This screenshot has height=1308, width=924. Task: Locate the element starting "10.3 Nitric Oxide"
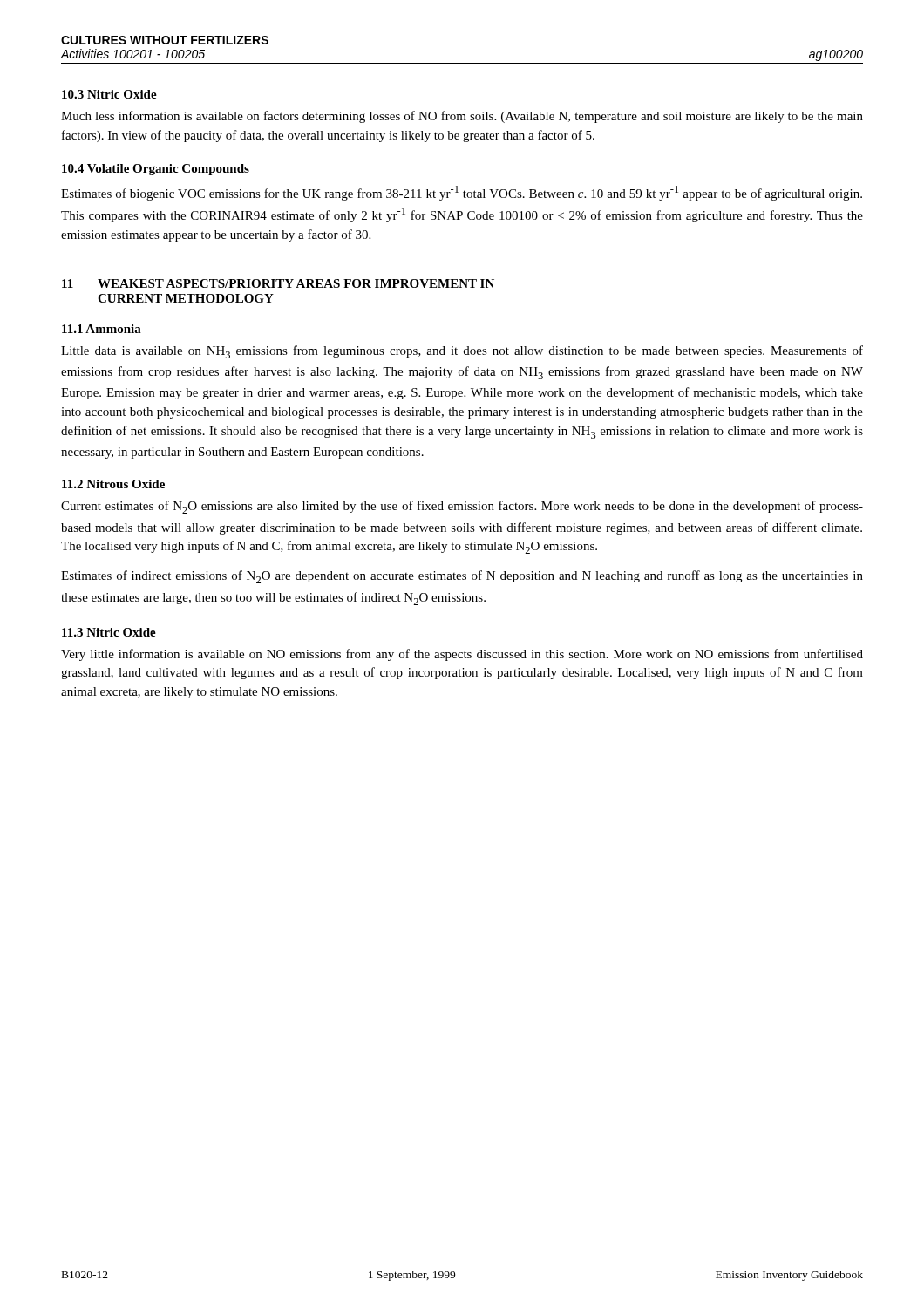(x=109, y=94)
